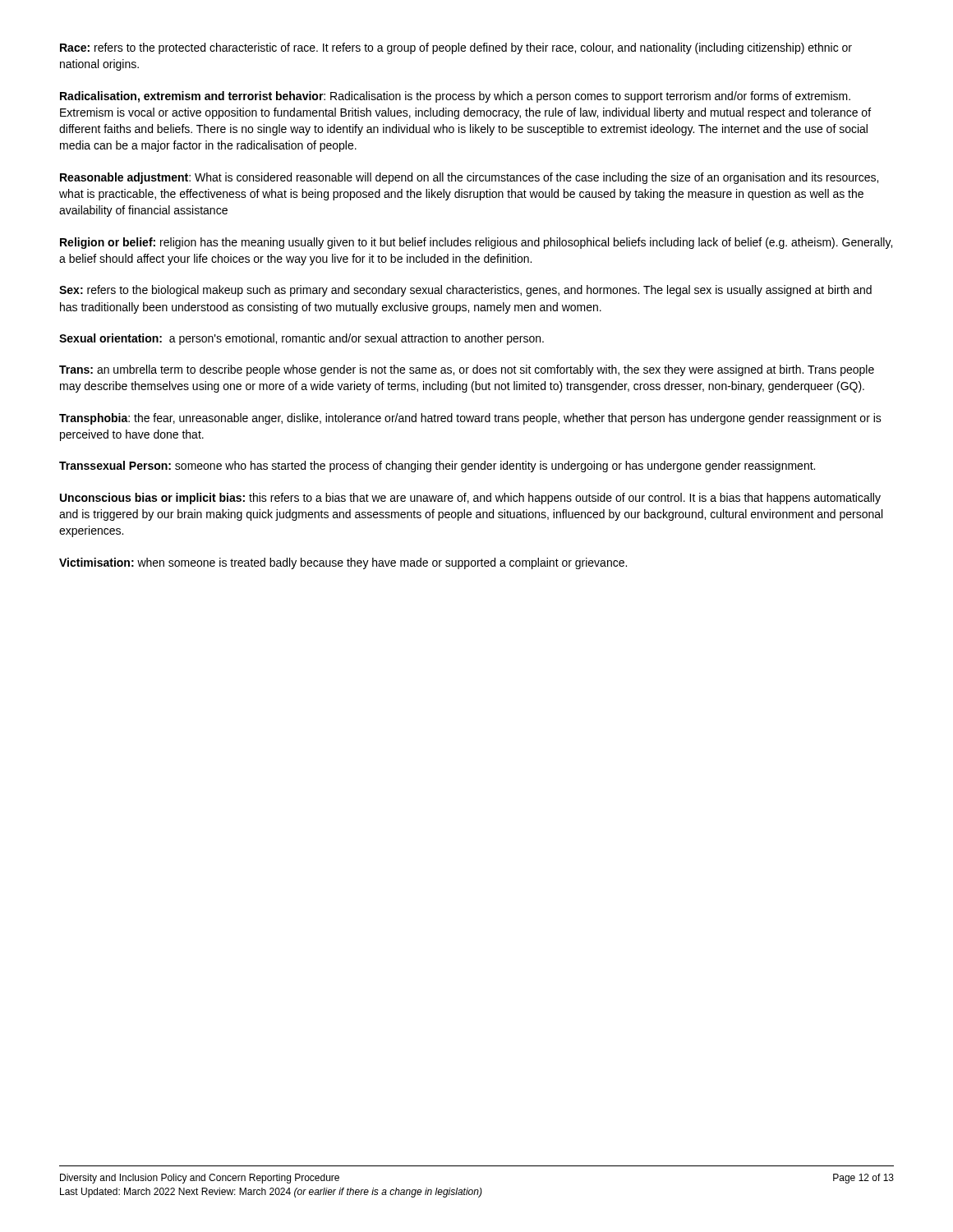Find the block starting "Victimisation: when someone is treated badly"
Screen dimensions: 1232x953
pos(344,562)
